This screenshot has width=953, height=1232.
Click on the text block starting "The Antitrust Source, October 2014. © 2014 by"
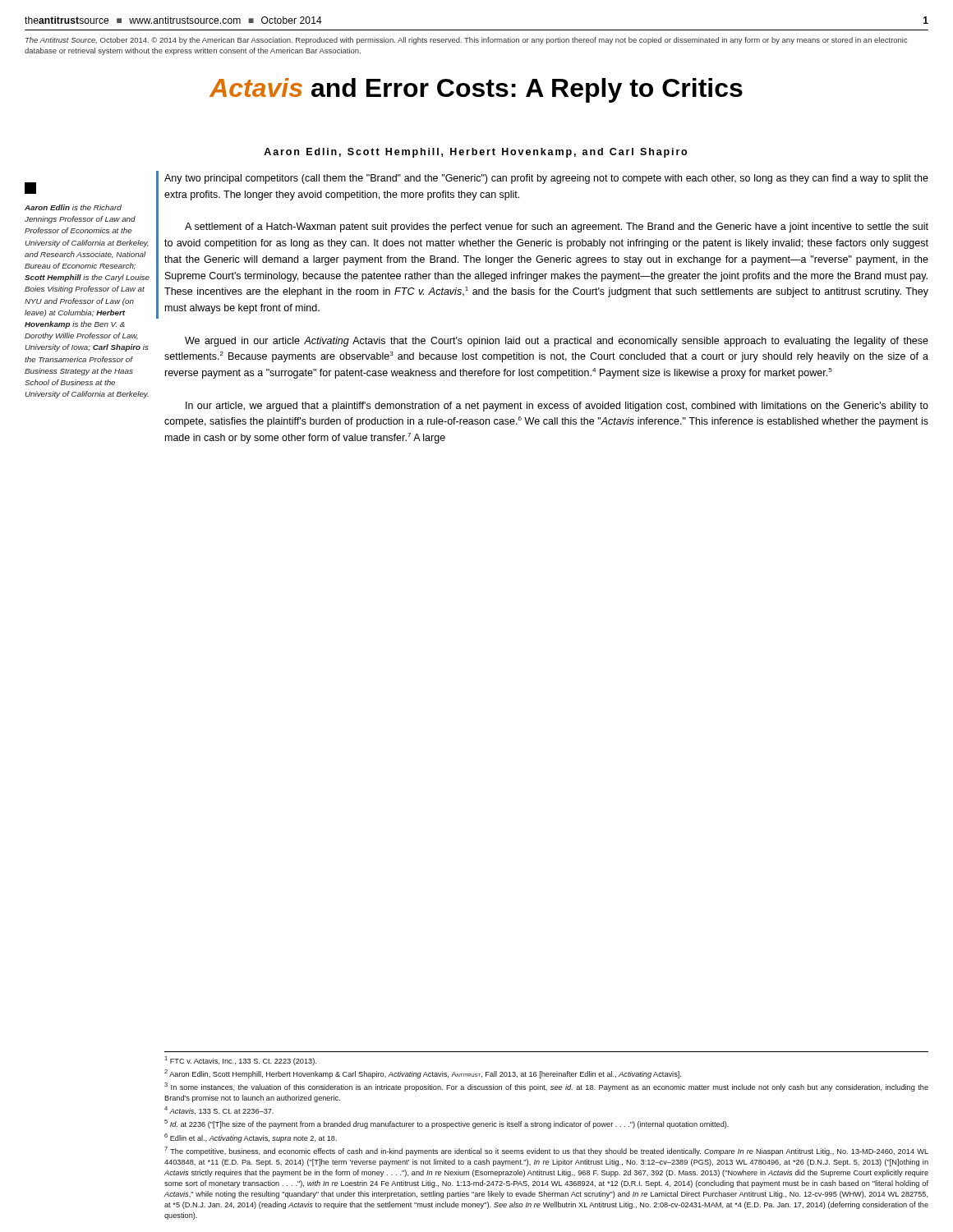pos(466,45)
